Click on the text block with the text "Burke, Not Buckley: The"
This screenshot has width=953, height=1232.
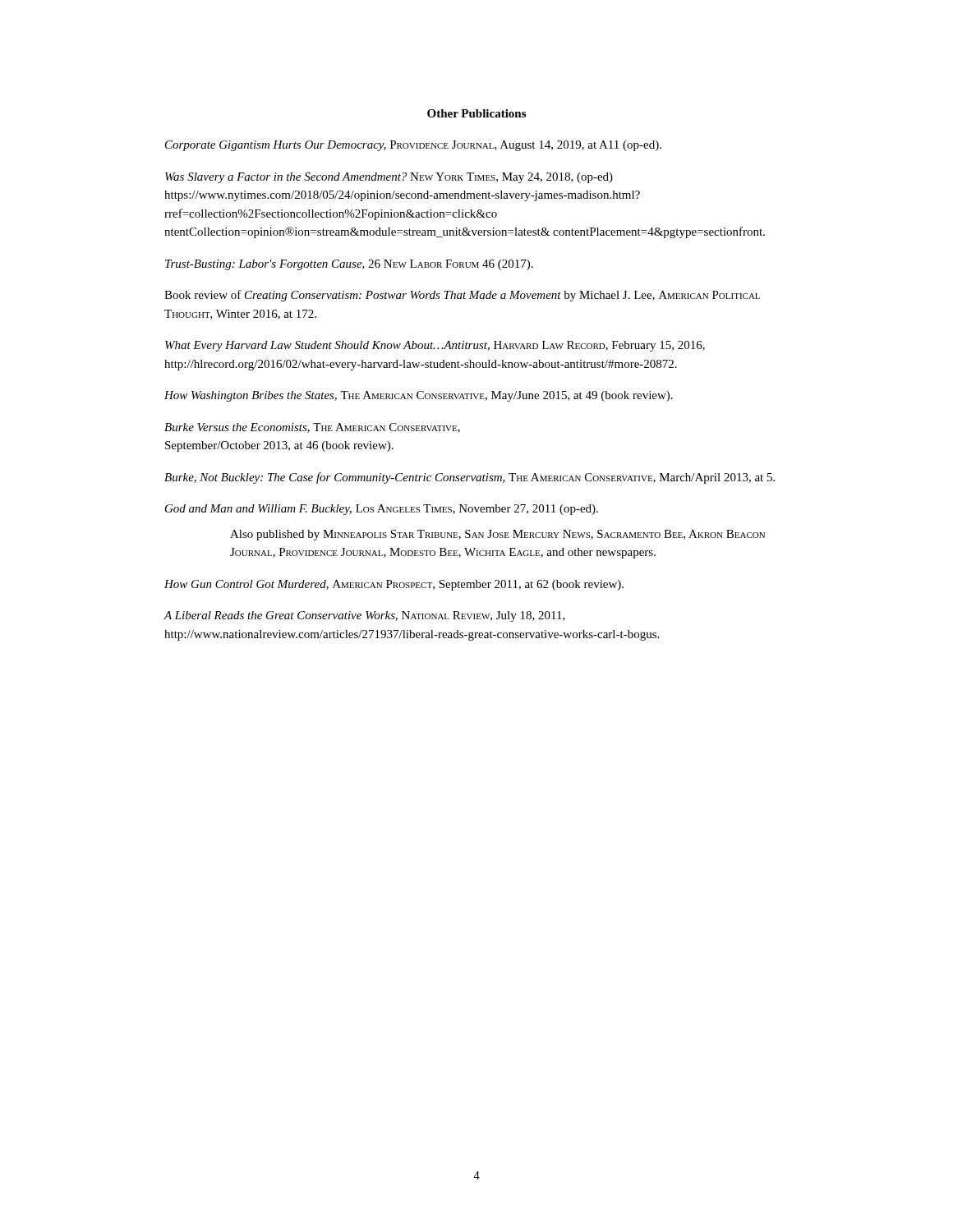click(470, 477)
